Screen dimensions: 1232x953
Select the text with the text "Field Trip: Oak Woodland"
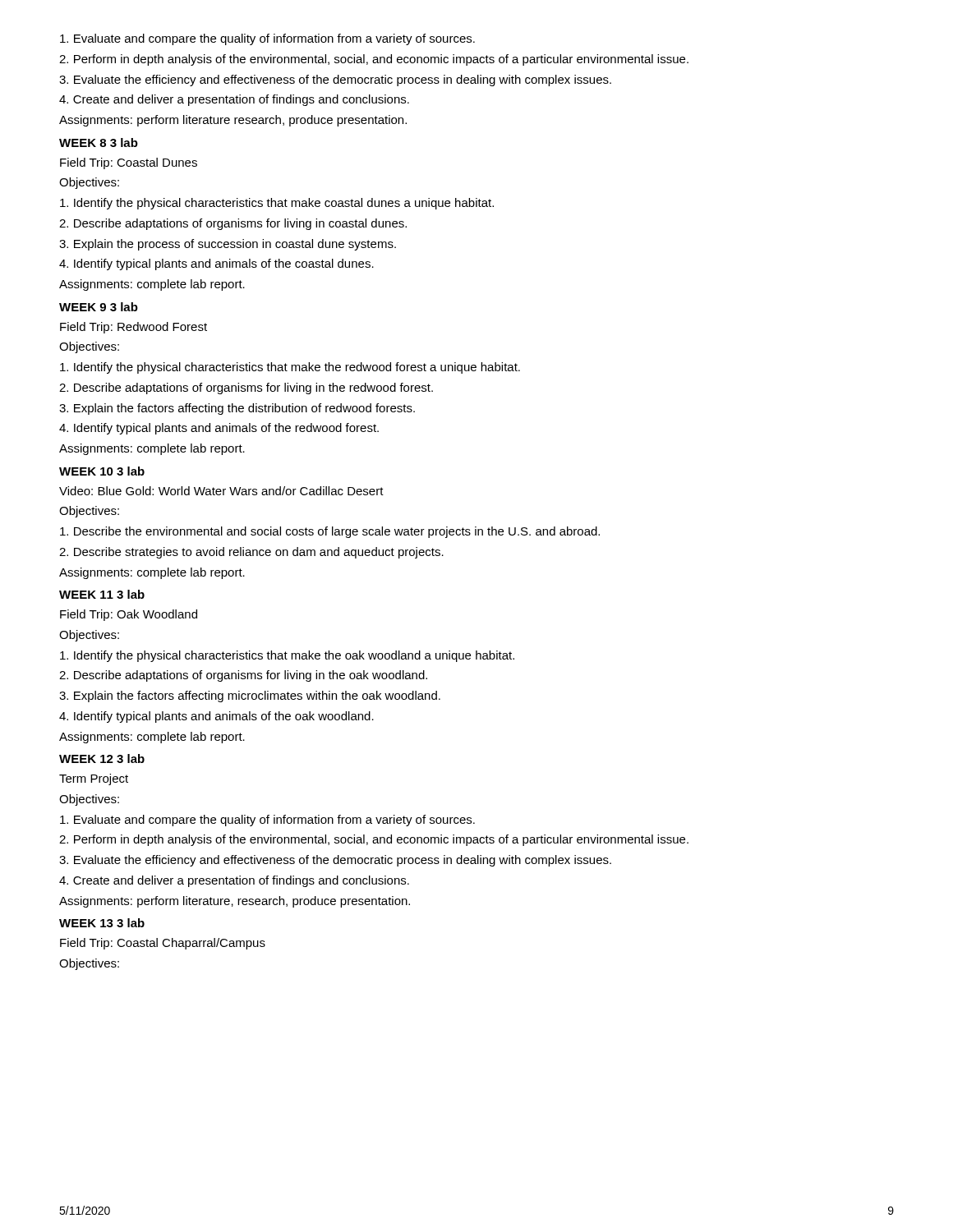[129, 614]
